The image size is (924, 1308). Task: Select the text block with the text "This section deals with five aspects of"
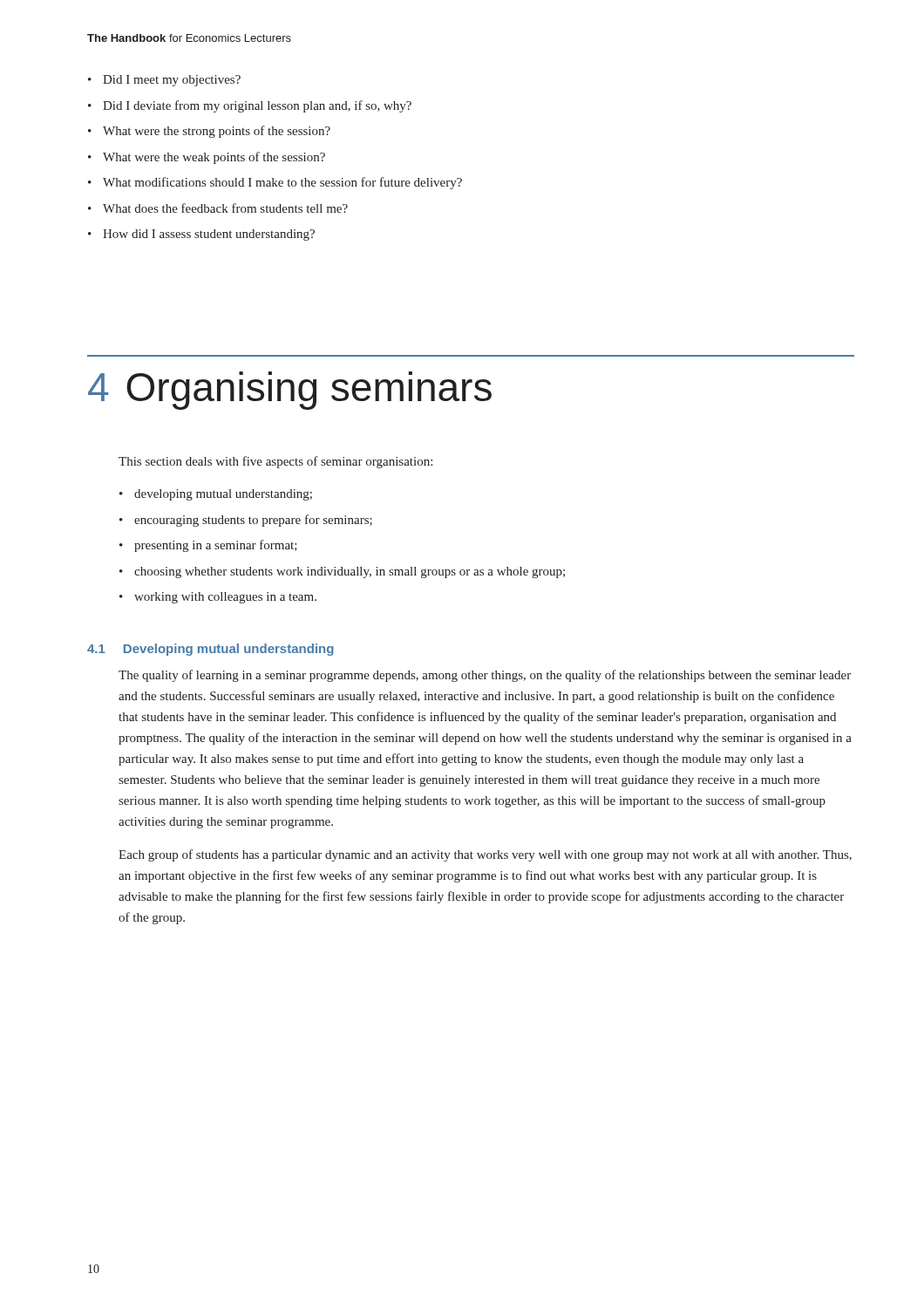point(276,461)
